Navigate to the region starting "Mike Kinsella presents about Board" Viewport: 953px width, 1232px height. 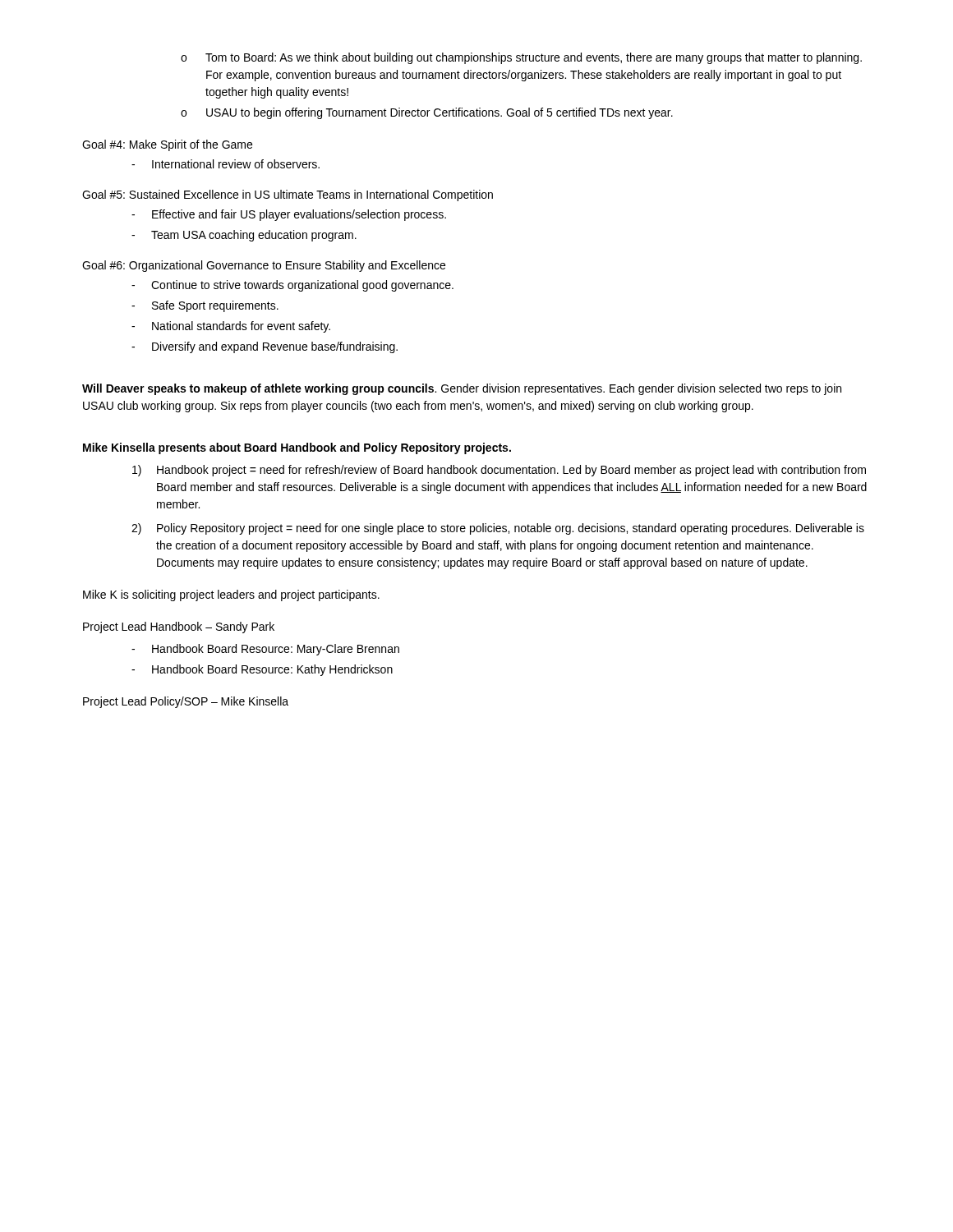[x=297, y=448]
